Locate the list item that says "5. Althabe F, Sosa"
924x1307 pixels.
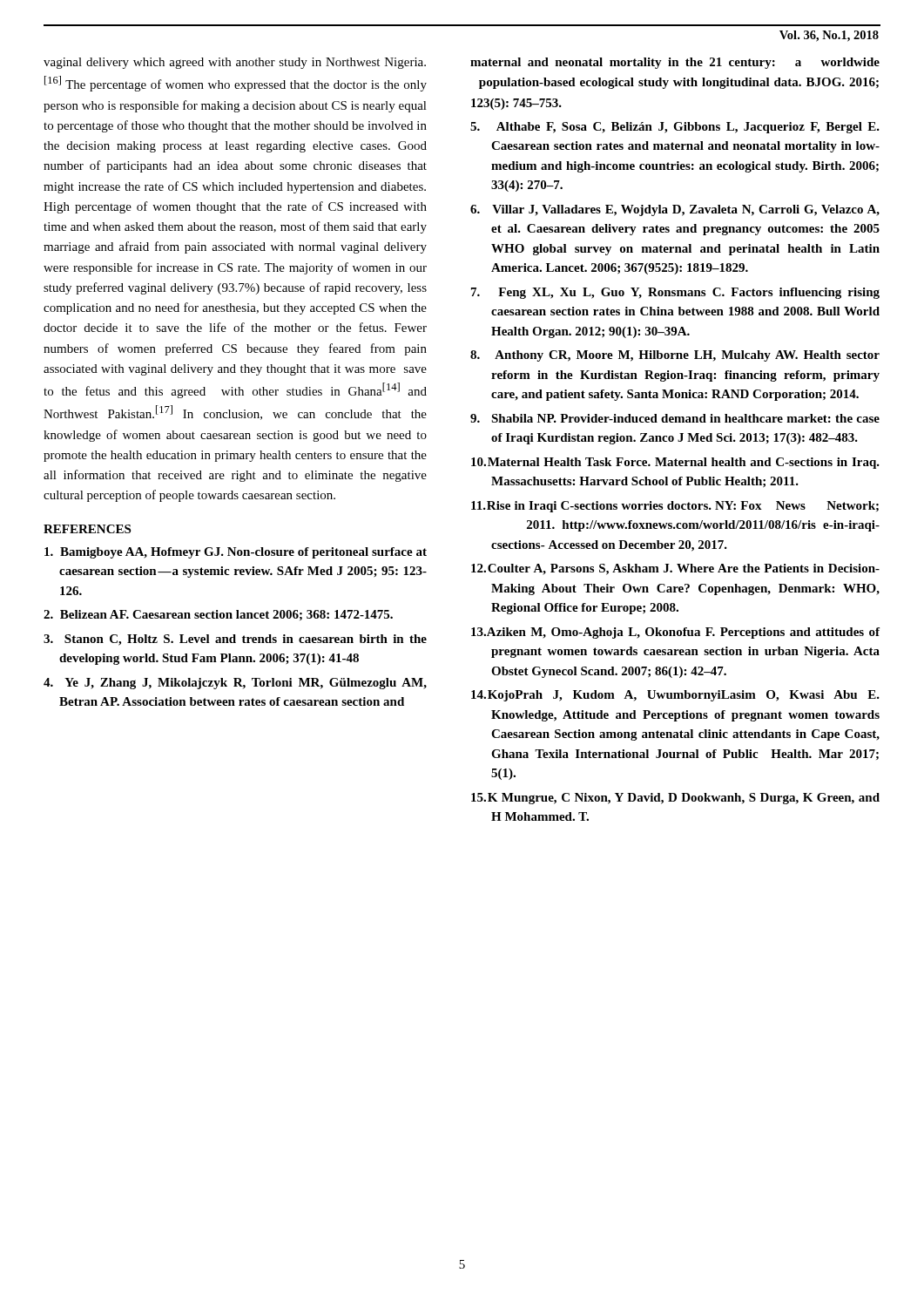(675, 156)
